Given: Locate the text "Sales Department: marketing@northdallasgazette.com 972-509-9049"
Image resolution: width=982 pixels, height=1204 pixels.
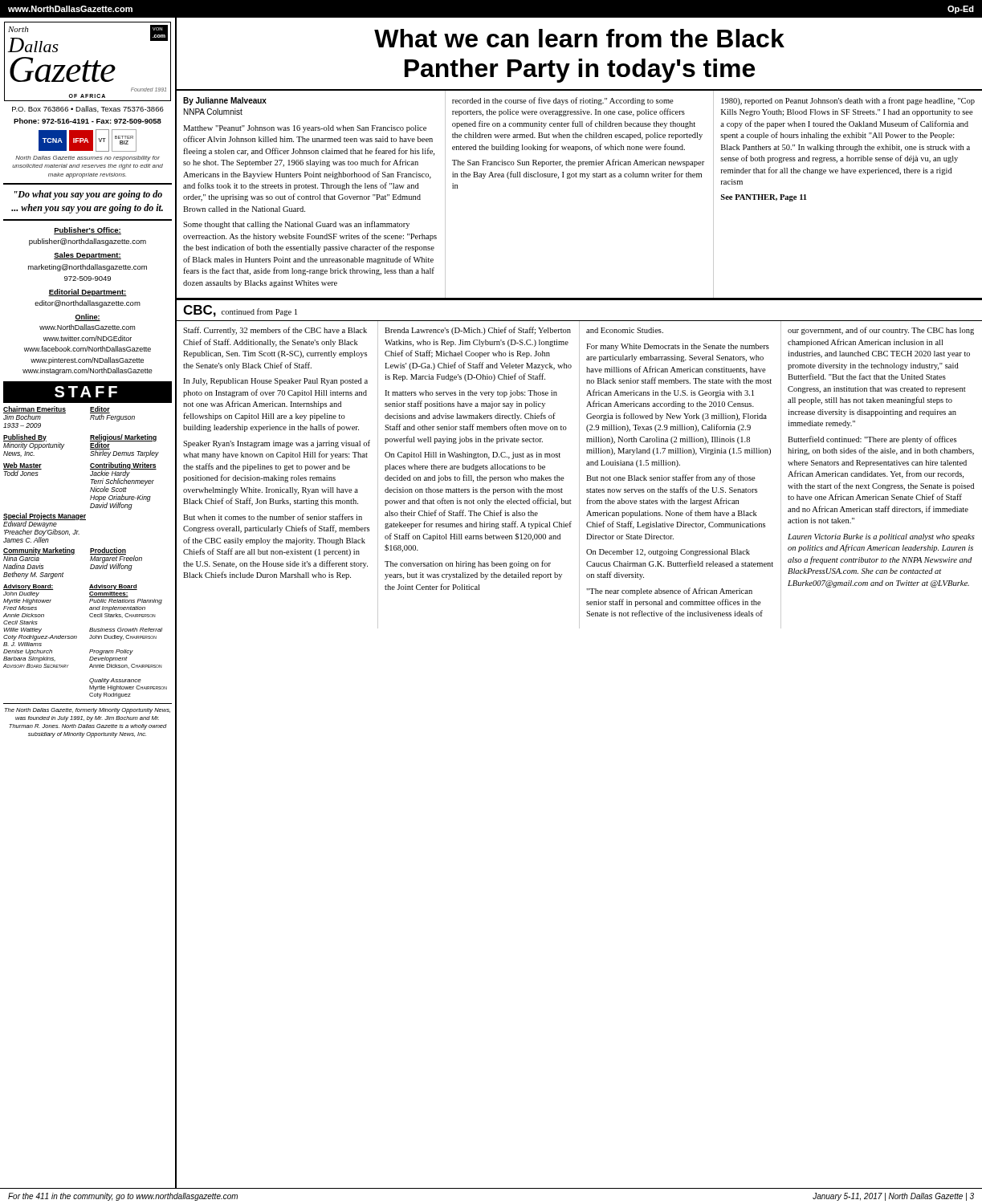Looking at the screenshot, I should (x=88, y=267).
